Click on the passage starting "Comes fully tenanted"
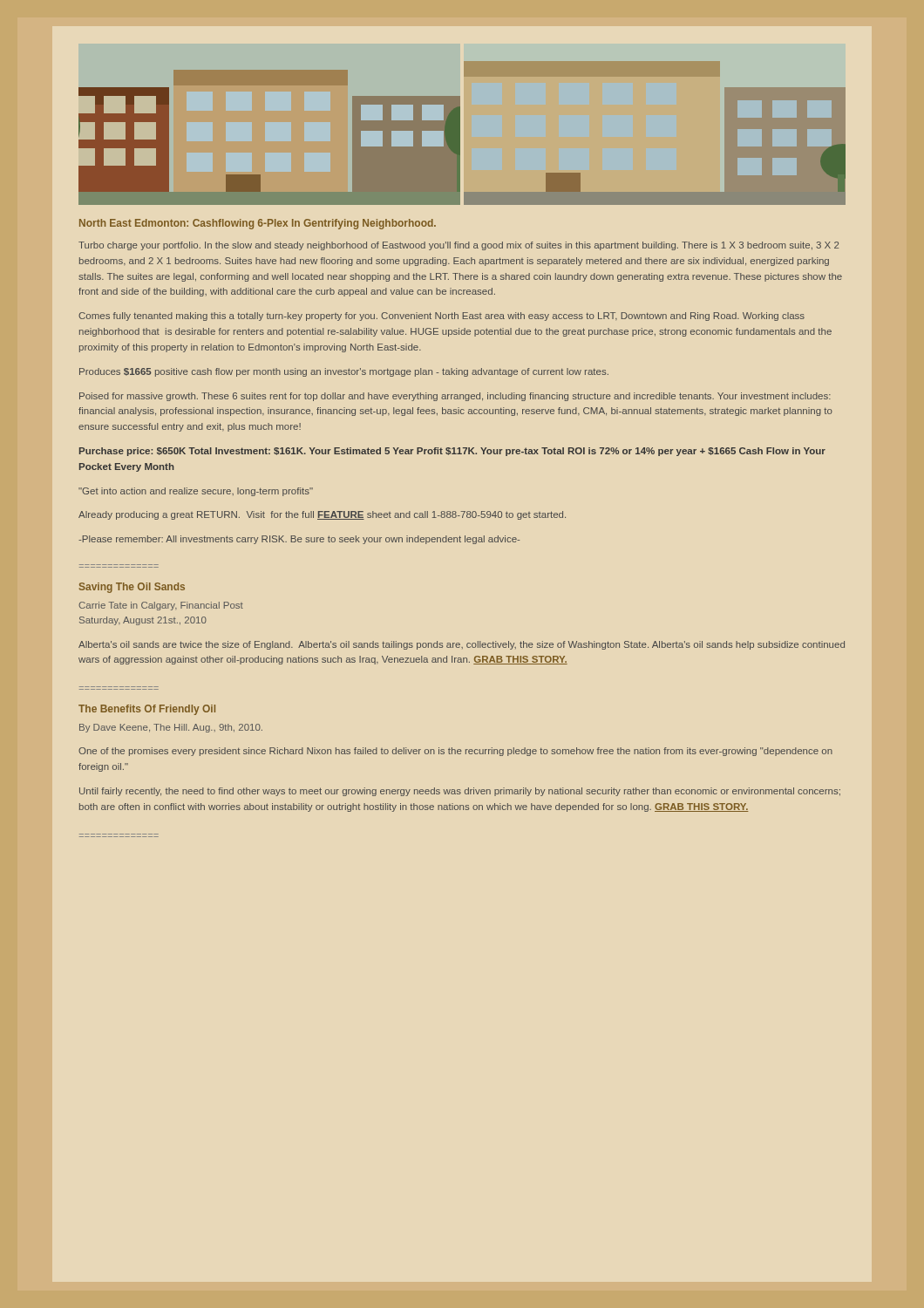 [455, 331]
